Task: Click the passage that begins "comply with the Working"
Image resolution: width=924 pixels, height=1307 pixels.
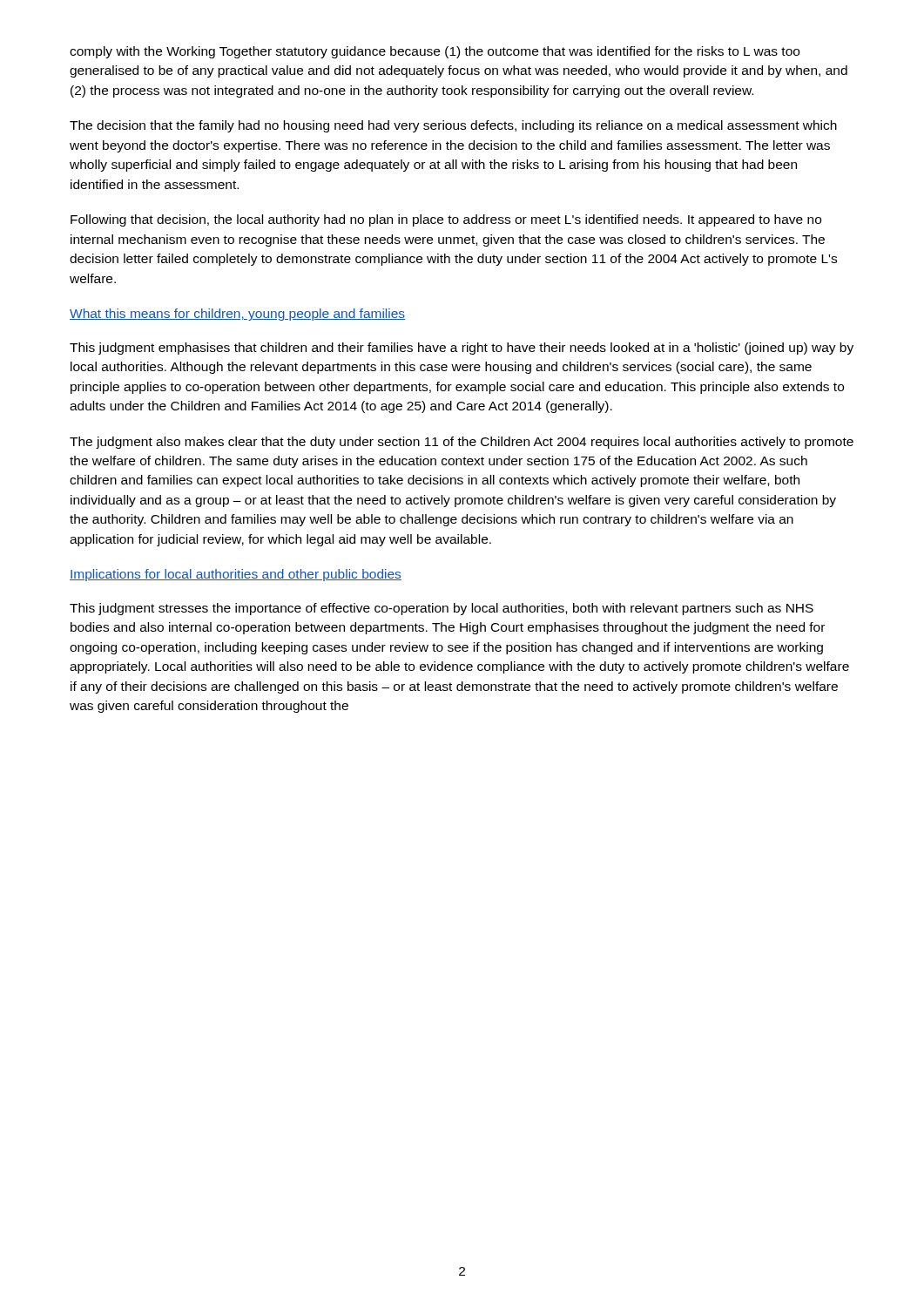Action: coord(459,71)
